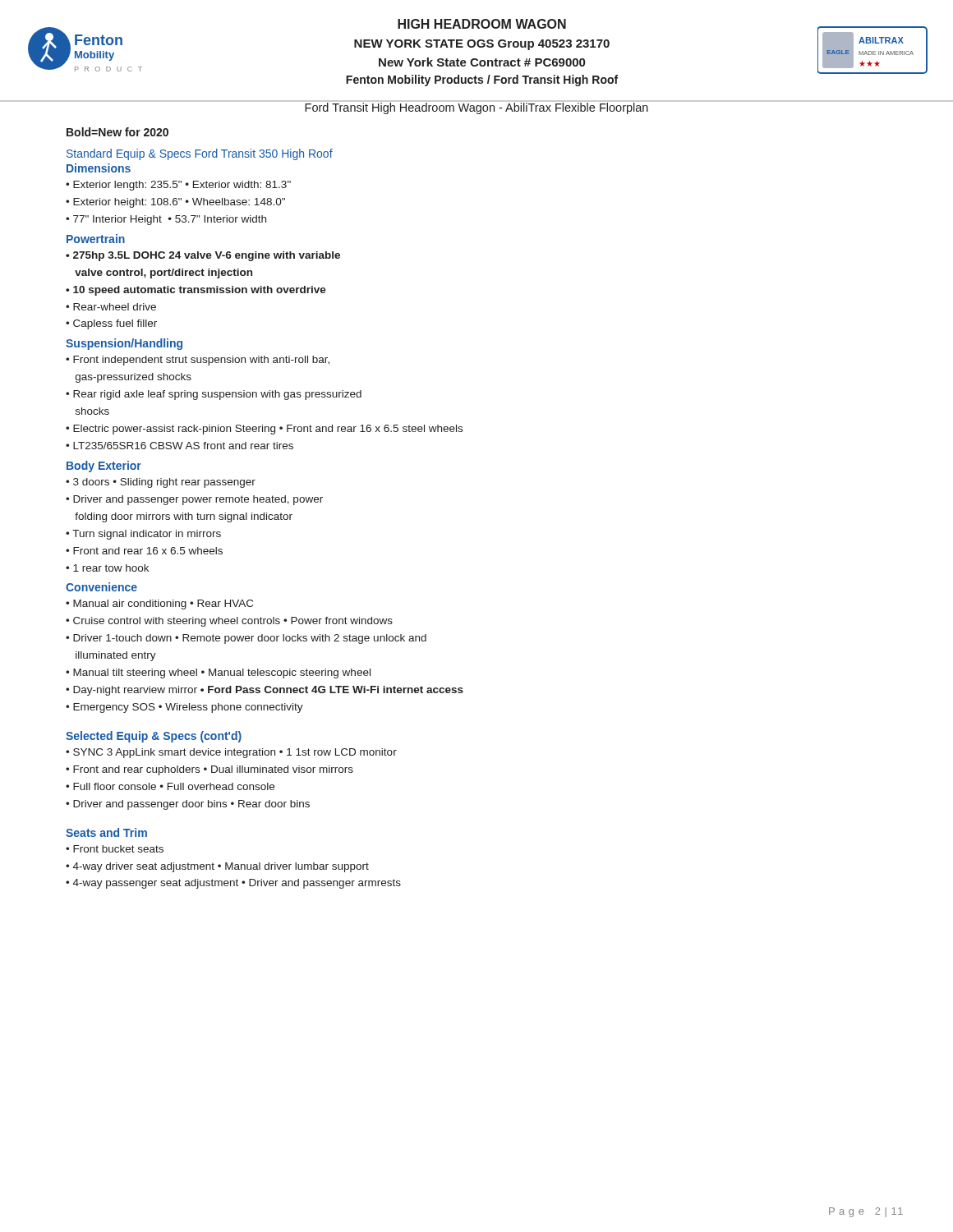
Task: Navigate to the element starting "• 4-way passenger seat adjustment • Driver"
Action: click(x=233, y=883)
